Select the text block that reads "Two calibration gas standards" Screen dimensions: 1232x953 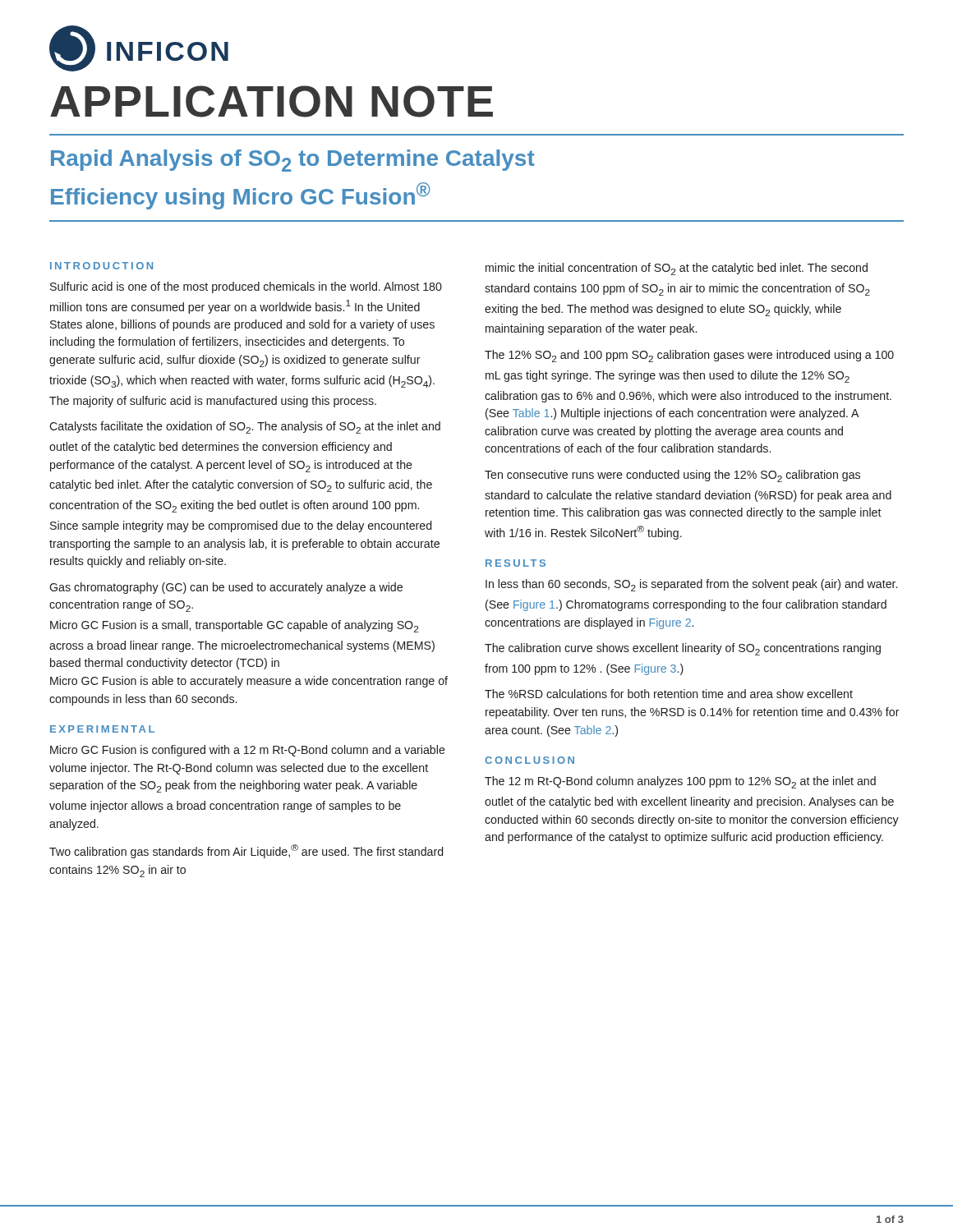(246, 861)
